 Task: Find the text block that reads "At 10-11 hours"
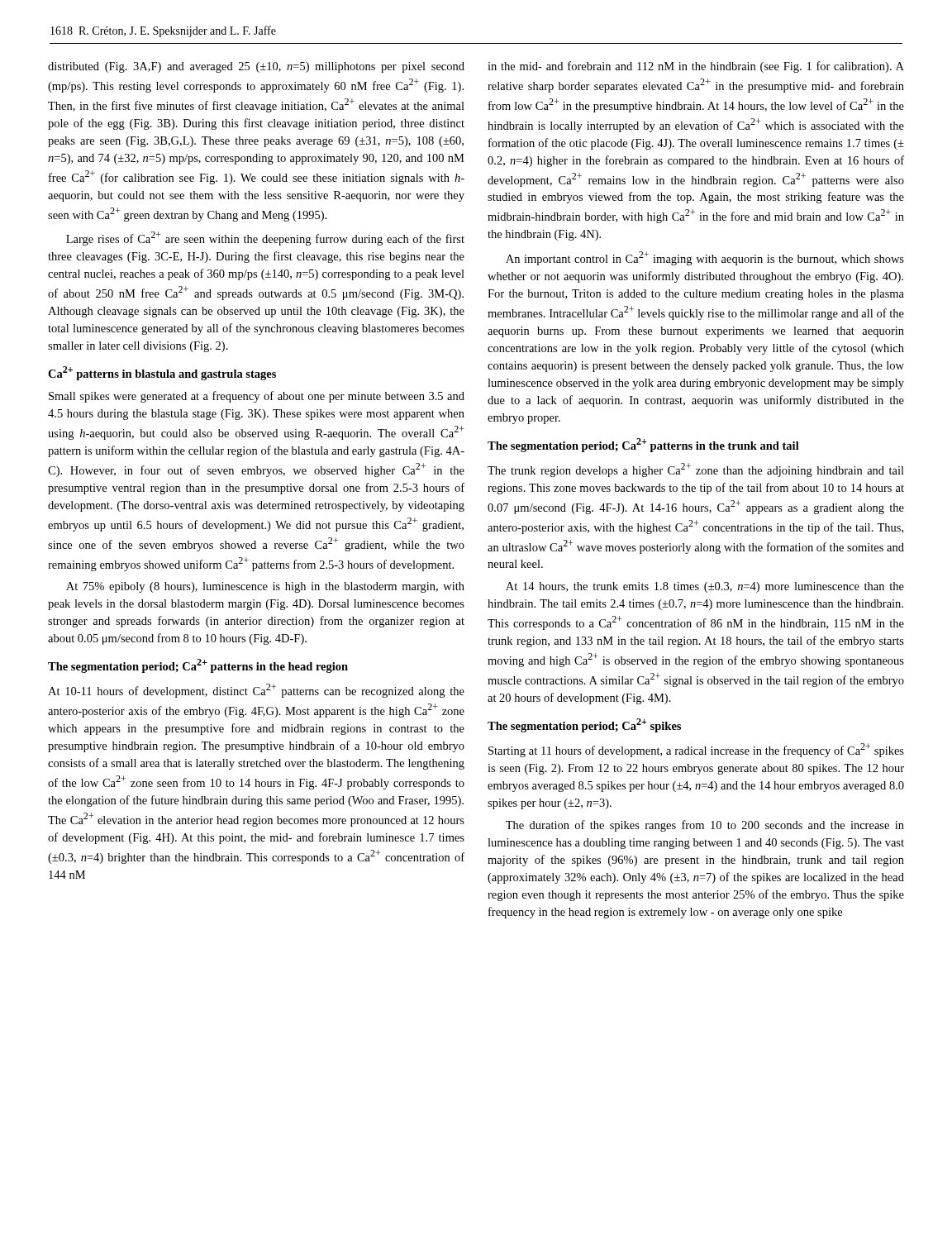tap(256, 782)
